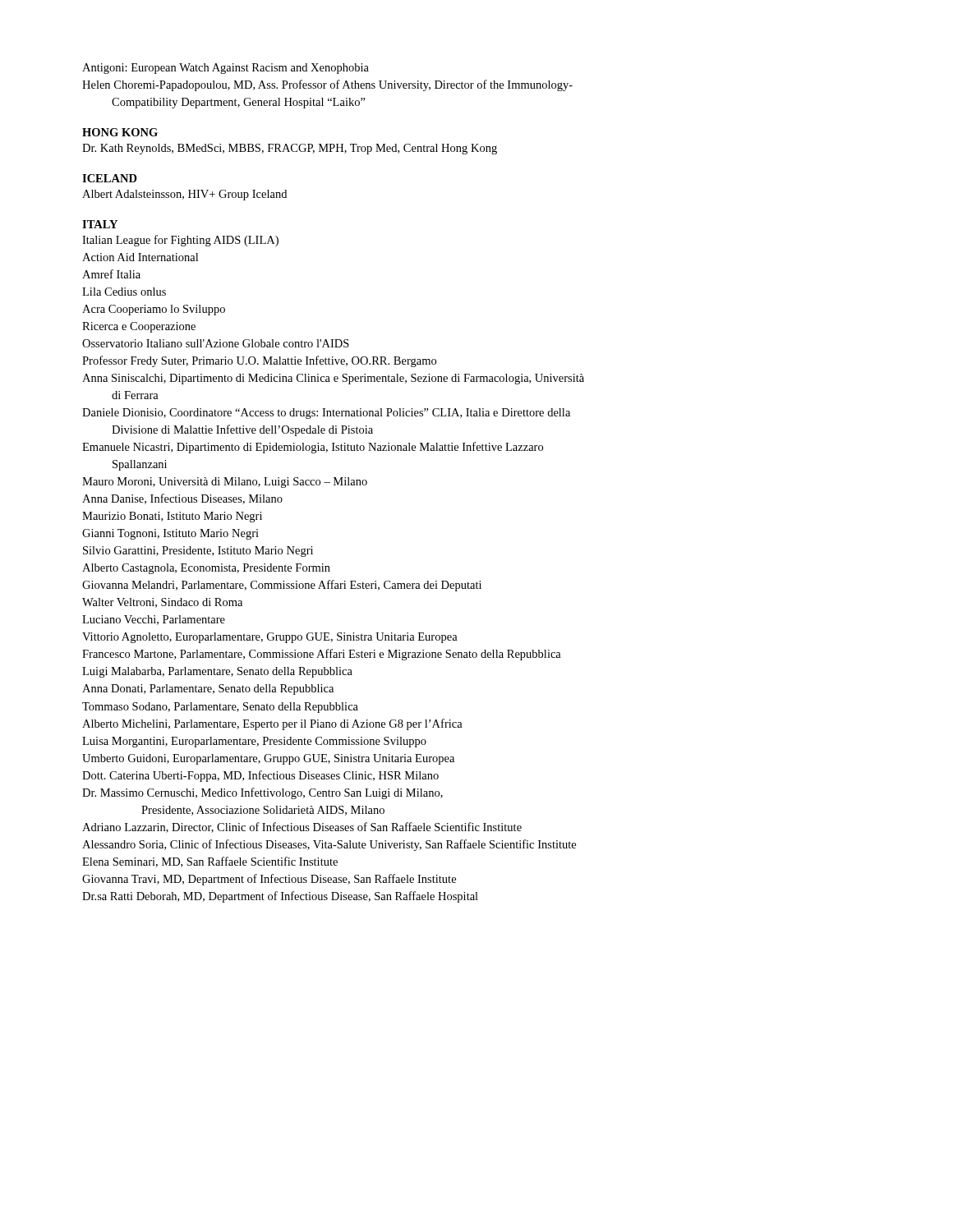Point to the text block starting "Luigi Malabarba, Parlamentare, Senato della Repubblica"
This screenshot has height=1232, width=953.
[x=217, y=671]
